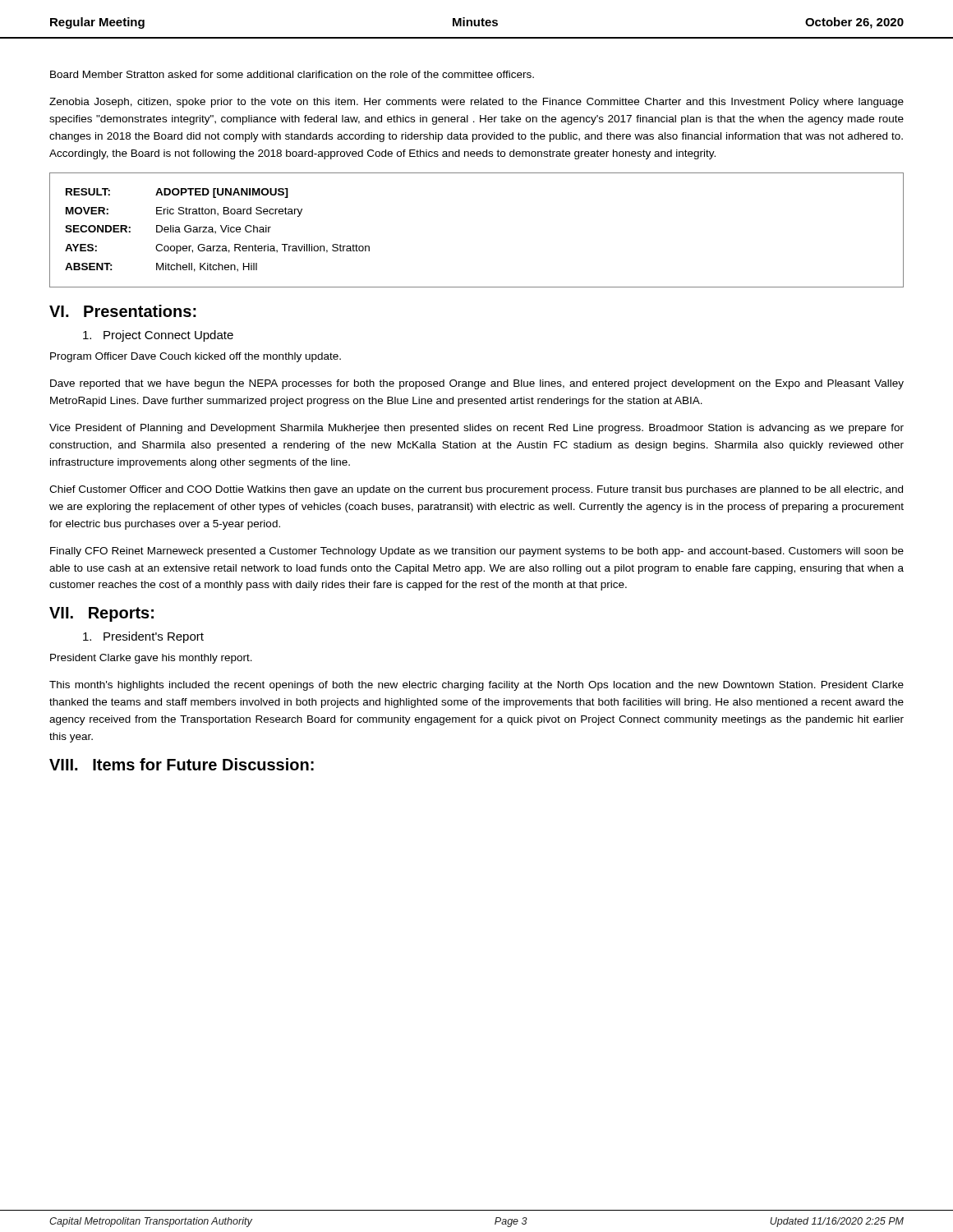Click where it says "VII. Reports:"
953x1232 pixels.
click(102, 613)
